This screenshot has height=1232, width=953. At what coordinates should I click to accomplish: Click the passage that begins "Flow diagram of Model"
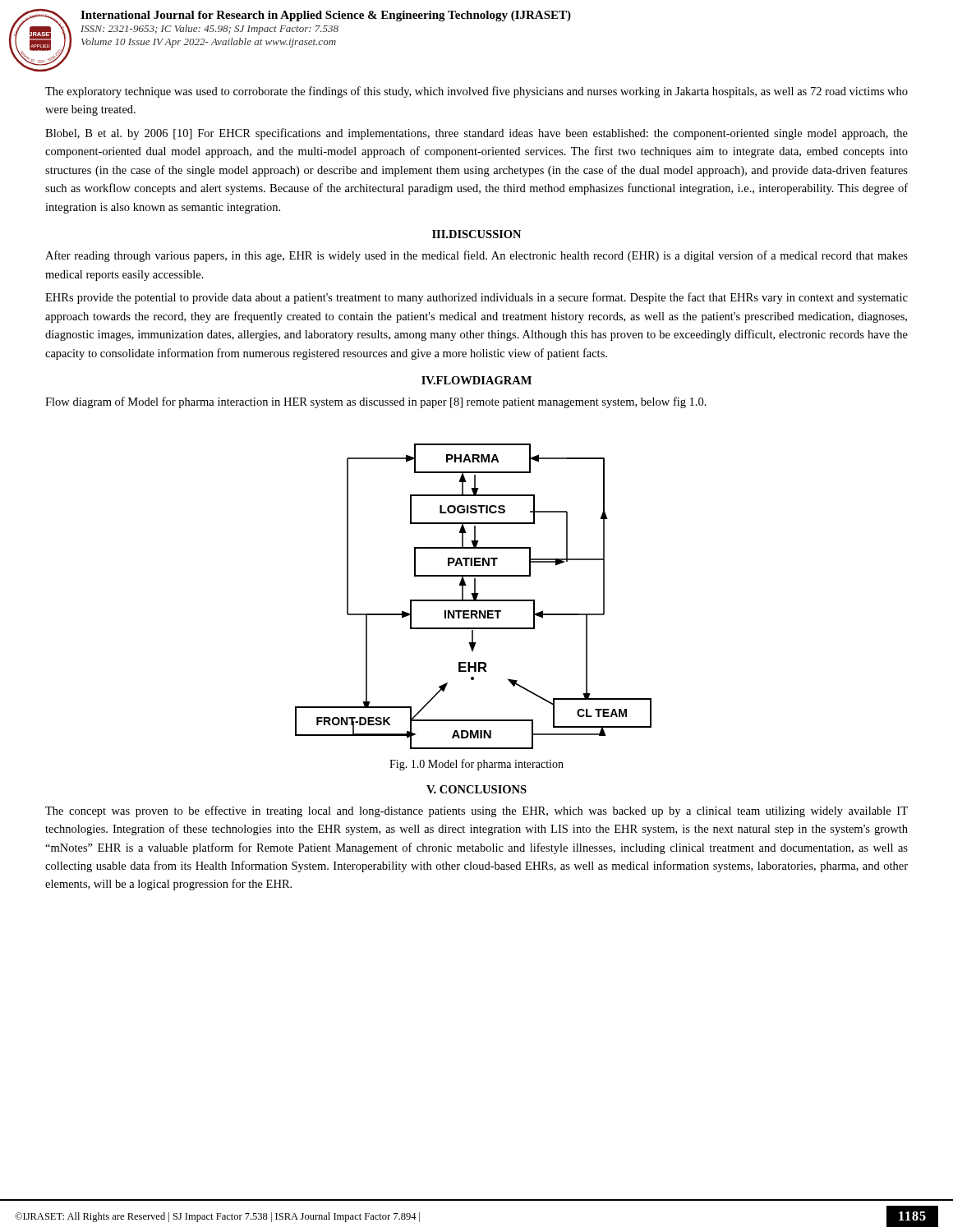pos(376,402)
